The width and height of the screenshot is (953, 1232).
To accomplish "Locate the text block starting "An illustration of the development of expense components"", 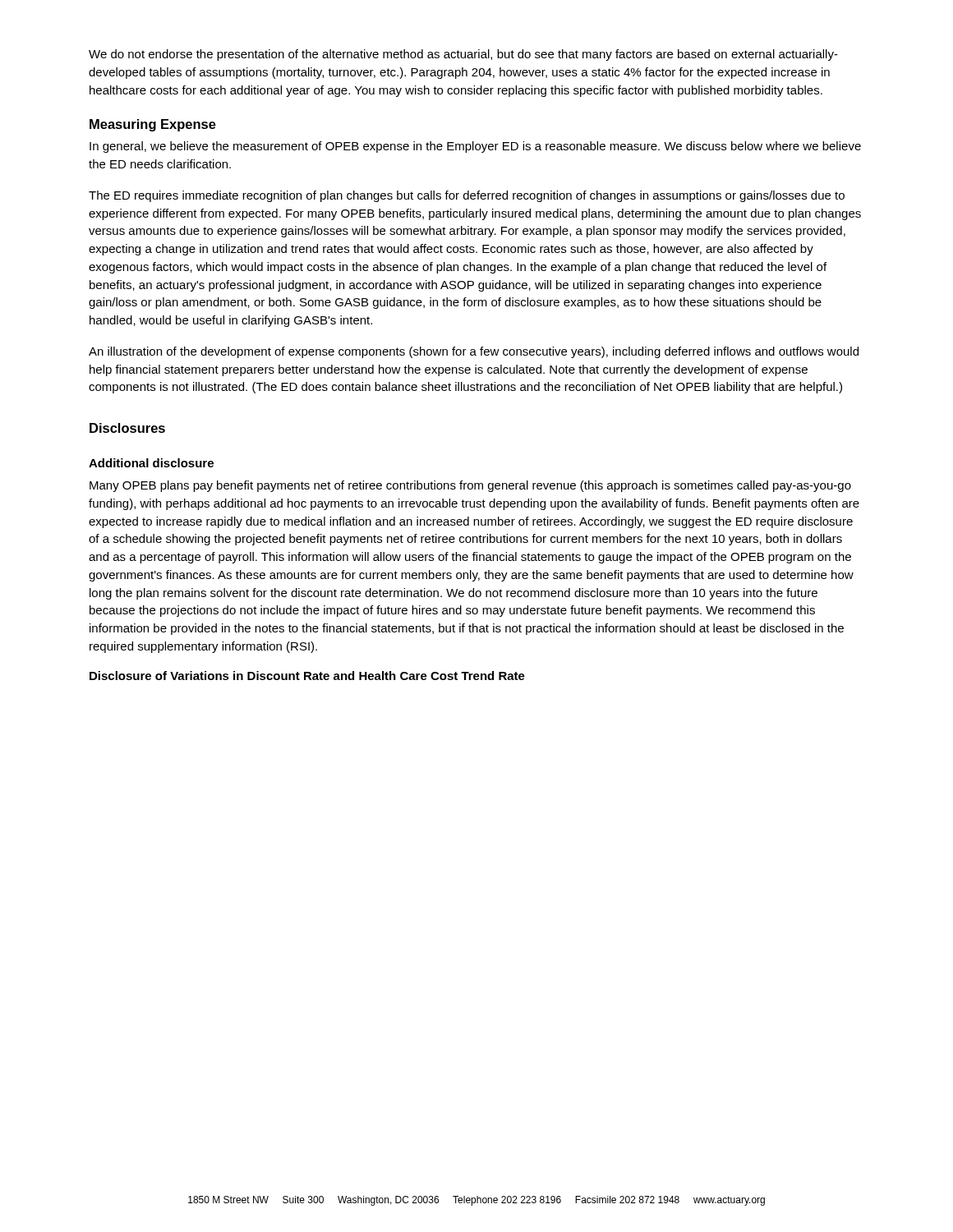I will pos(474,369).
